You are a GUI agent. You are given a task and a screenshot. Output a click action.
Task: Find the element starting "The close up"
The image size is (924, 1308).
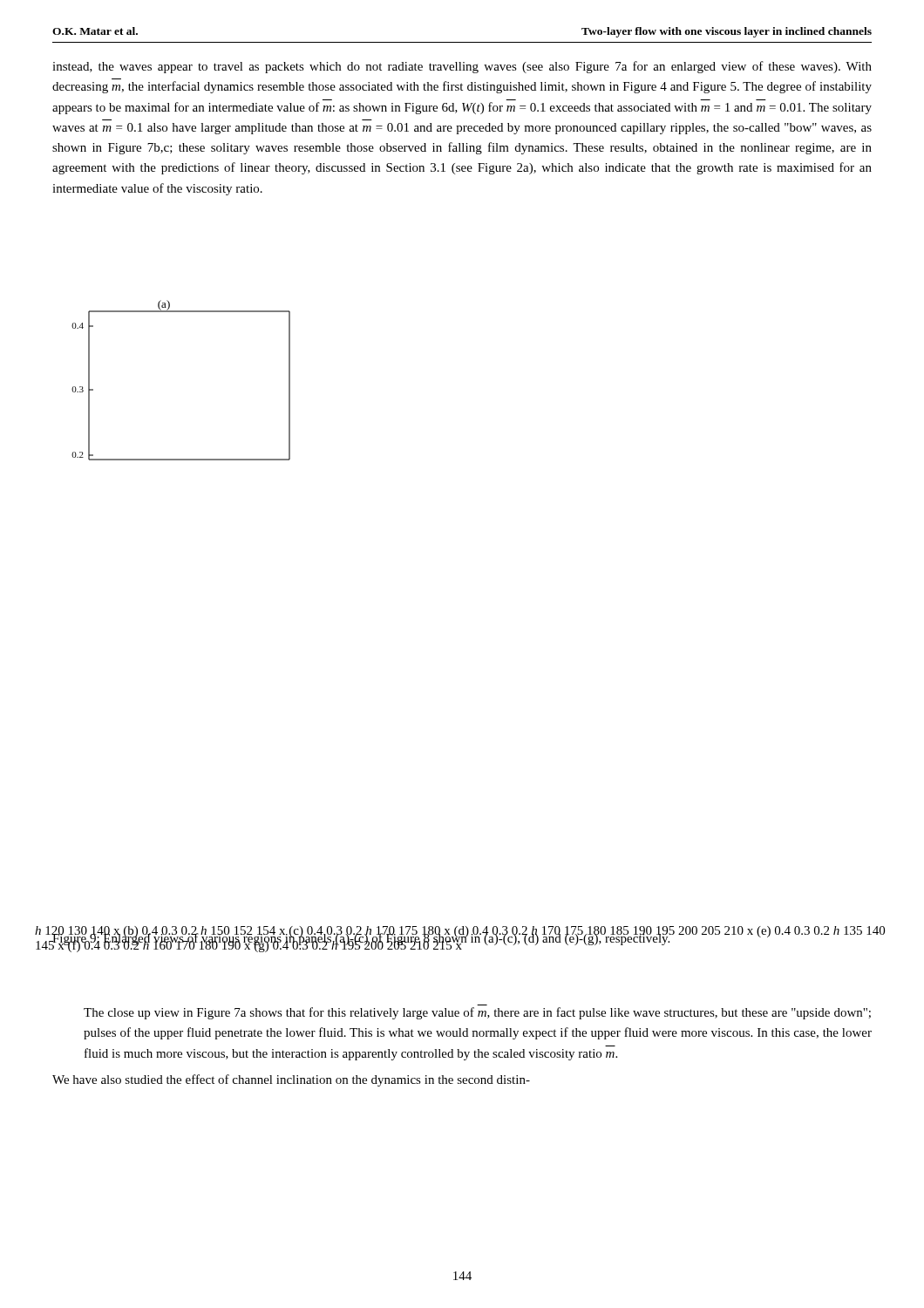click(x=462, y=1047)
